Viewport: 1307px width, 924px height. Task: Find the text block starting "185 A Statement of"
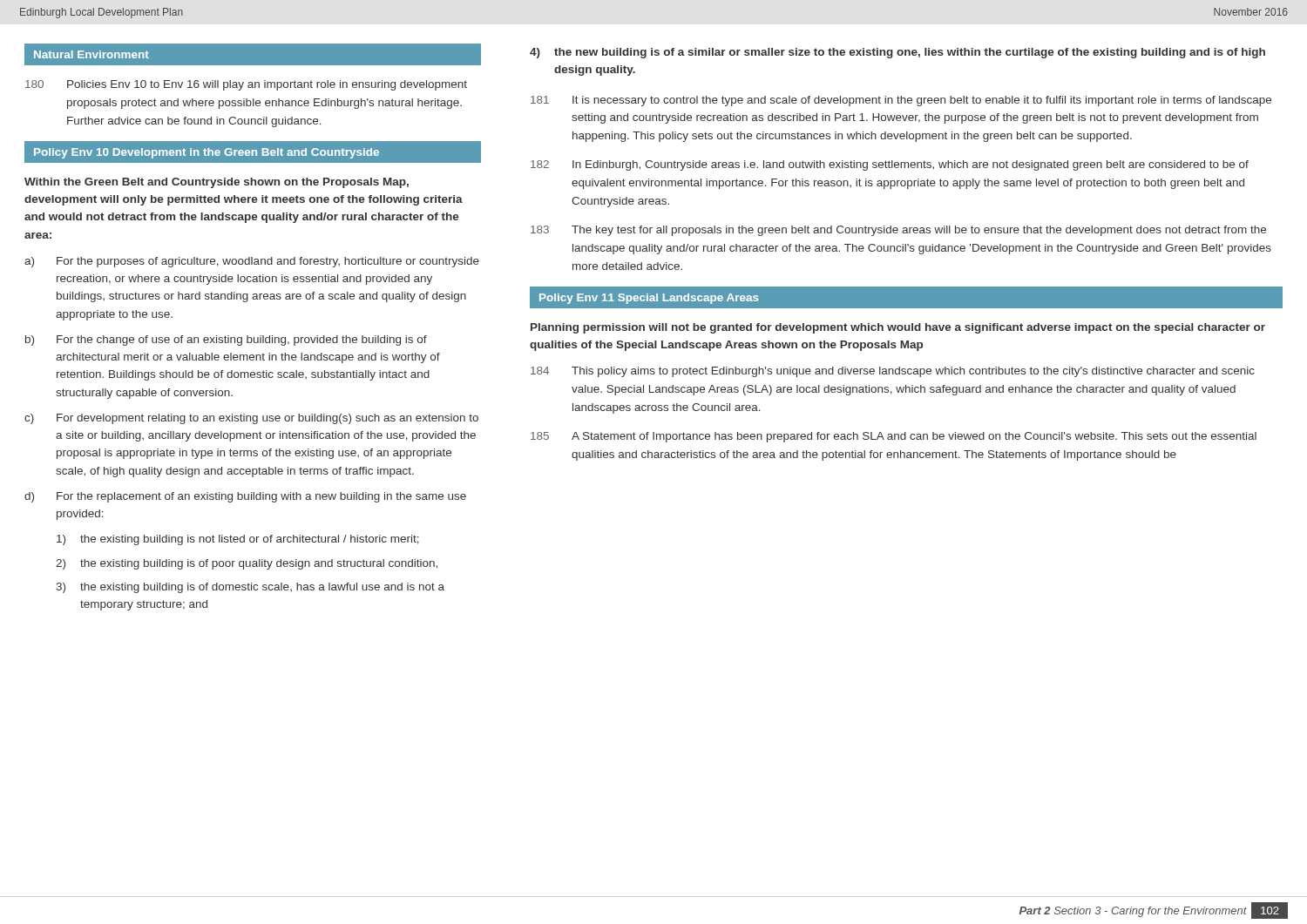[906, 446]
